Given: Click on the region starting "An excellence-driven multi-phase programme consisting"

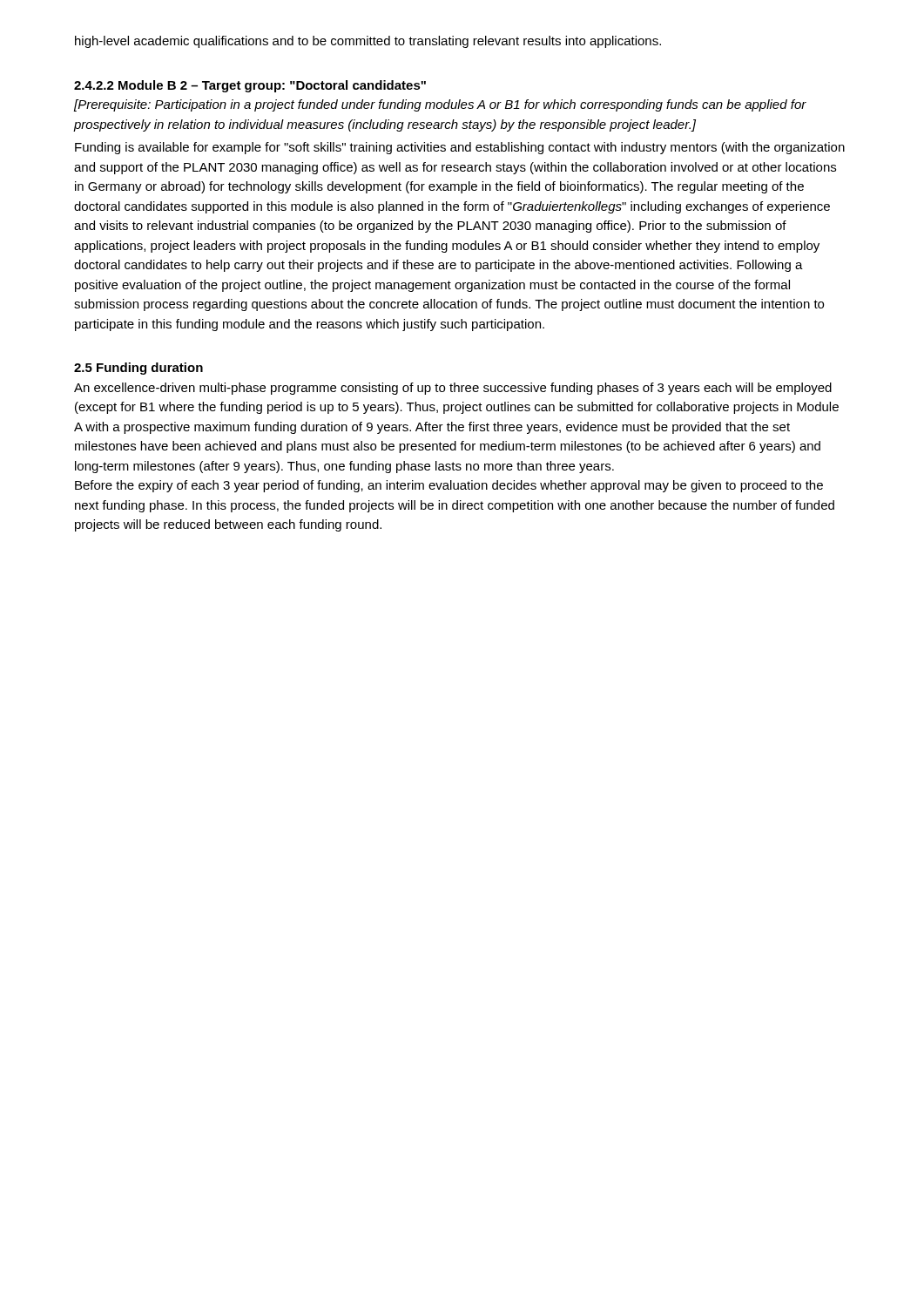Looking at the screenshot, I should point(462,427).
